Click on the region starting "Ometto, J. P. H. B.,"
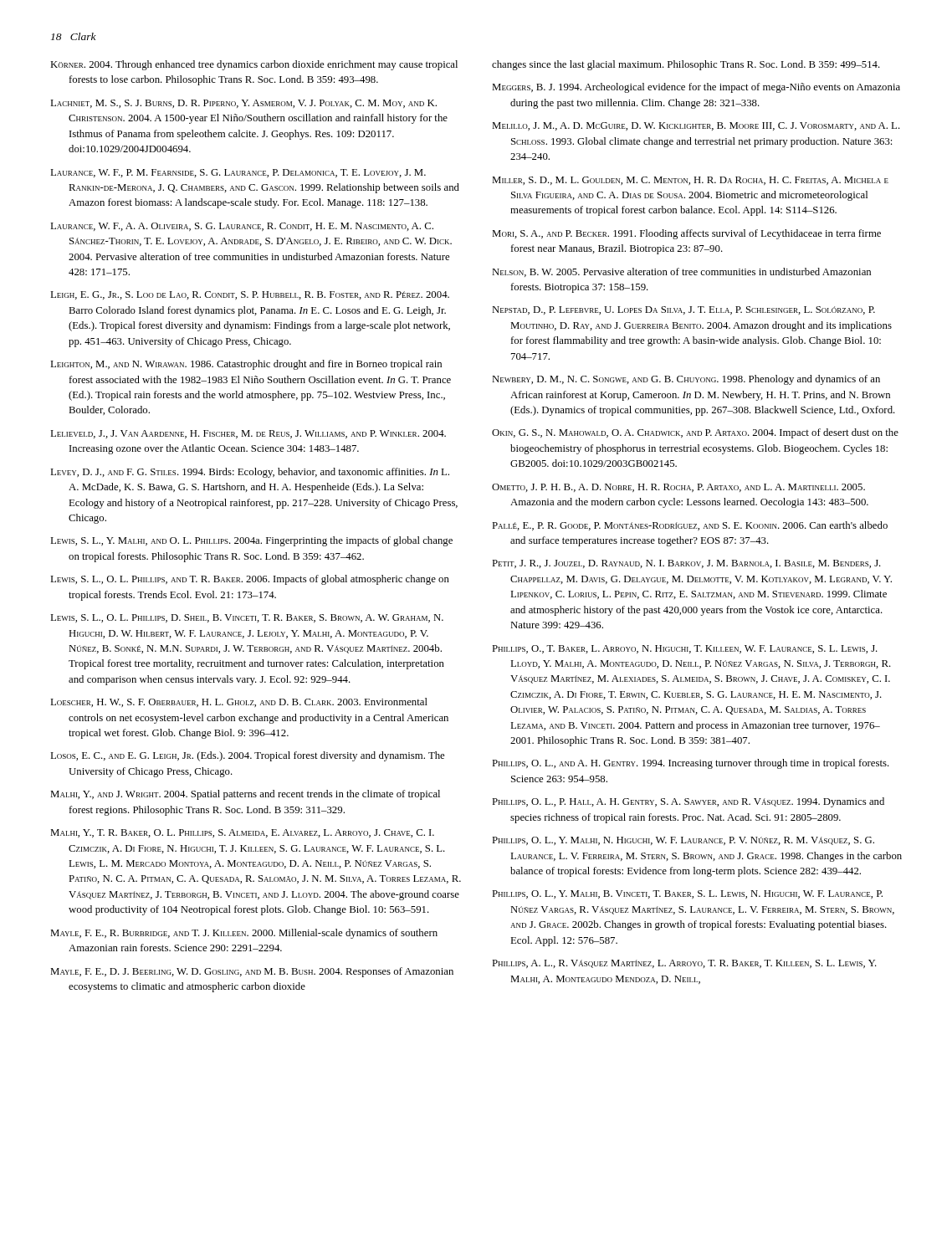Screen dimensions: 1255x952 pos(680,494)
